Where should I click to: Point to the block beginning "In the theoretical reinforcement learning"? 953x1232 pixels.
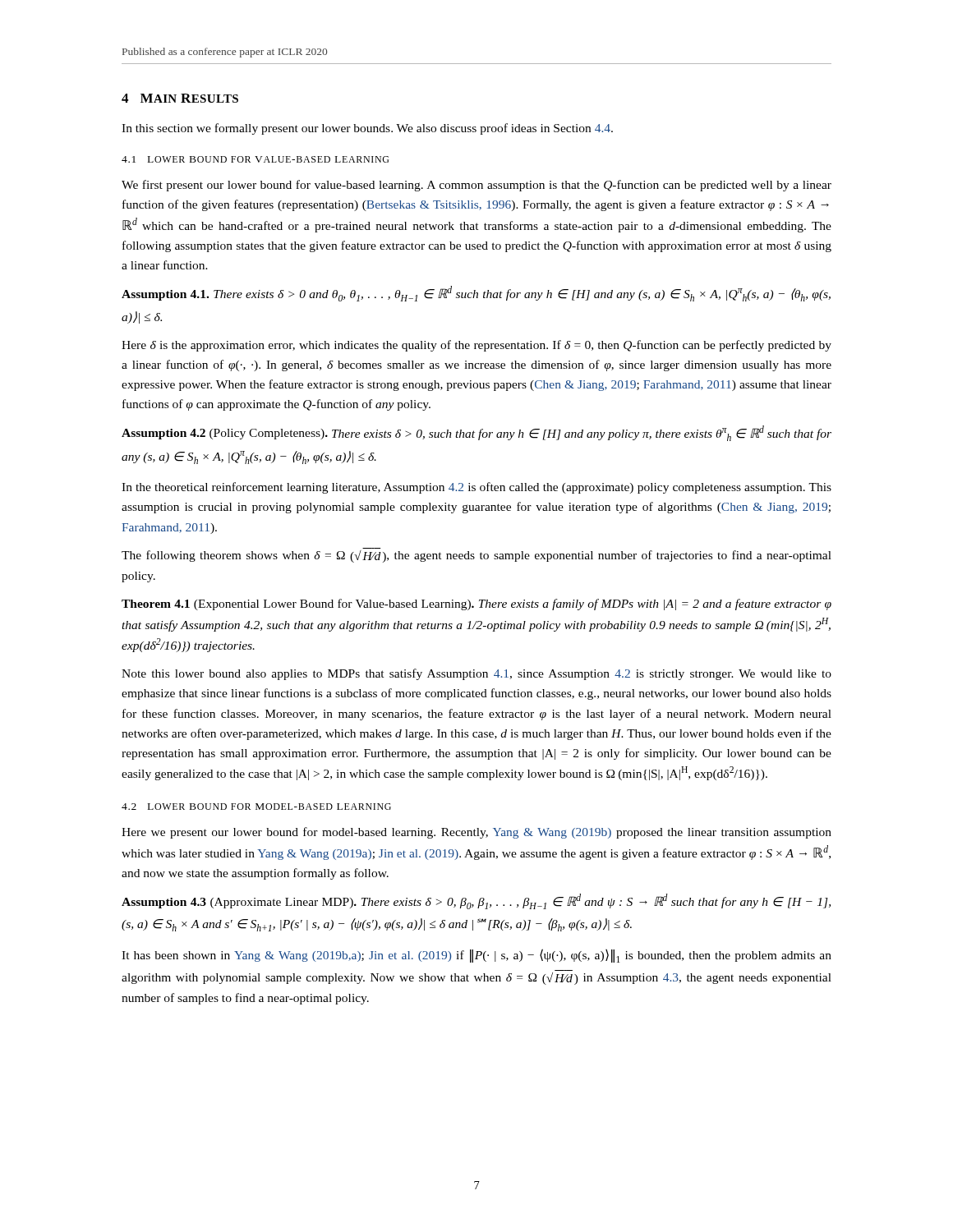(x=476, y=507)
